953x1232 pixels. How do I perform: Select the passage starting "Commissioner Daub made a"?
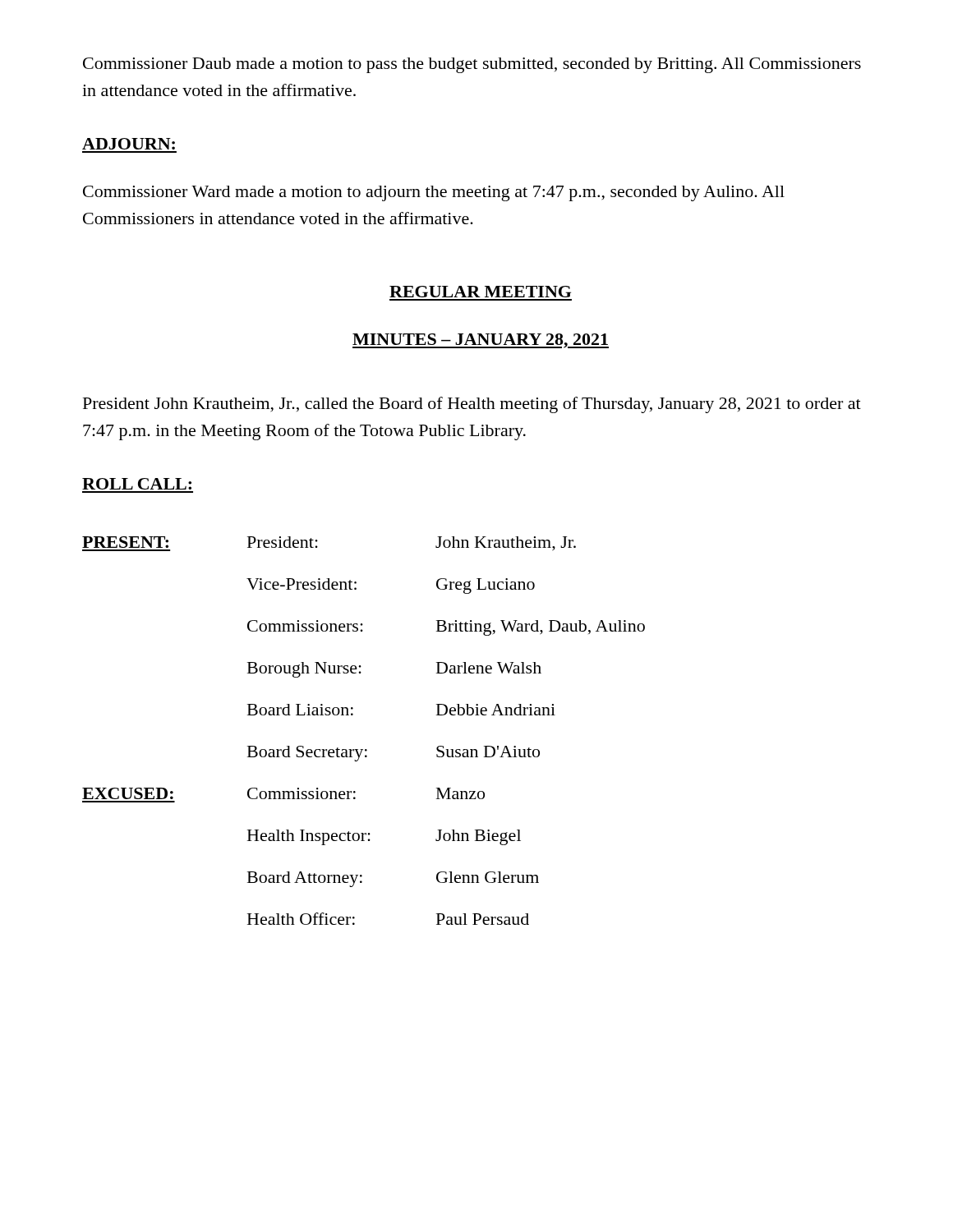[472, 76]
